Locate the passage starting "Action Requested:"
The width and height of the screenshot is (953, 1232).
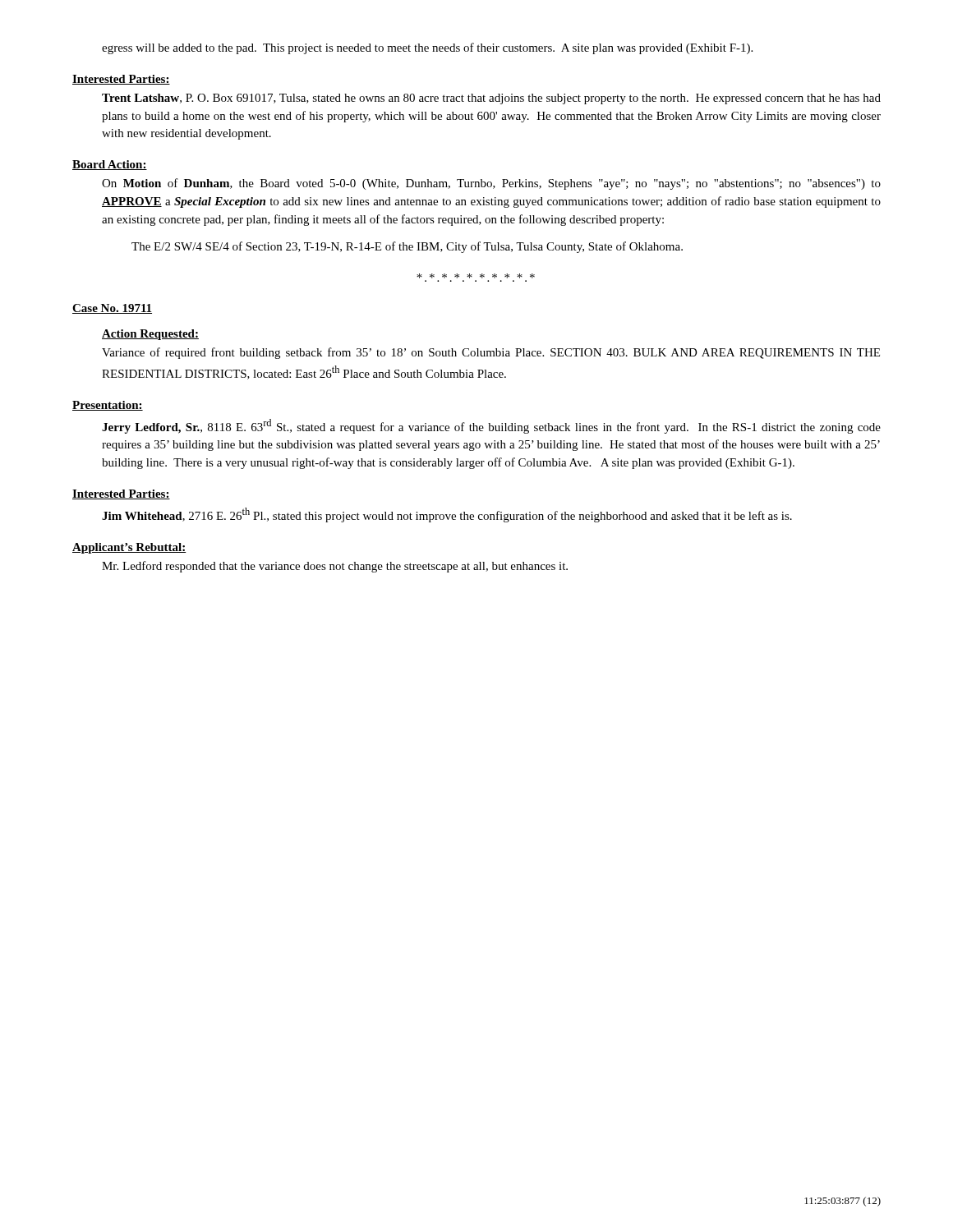[x=150, y=333]
